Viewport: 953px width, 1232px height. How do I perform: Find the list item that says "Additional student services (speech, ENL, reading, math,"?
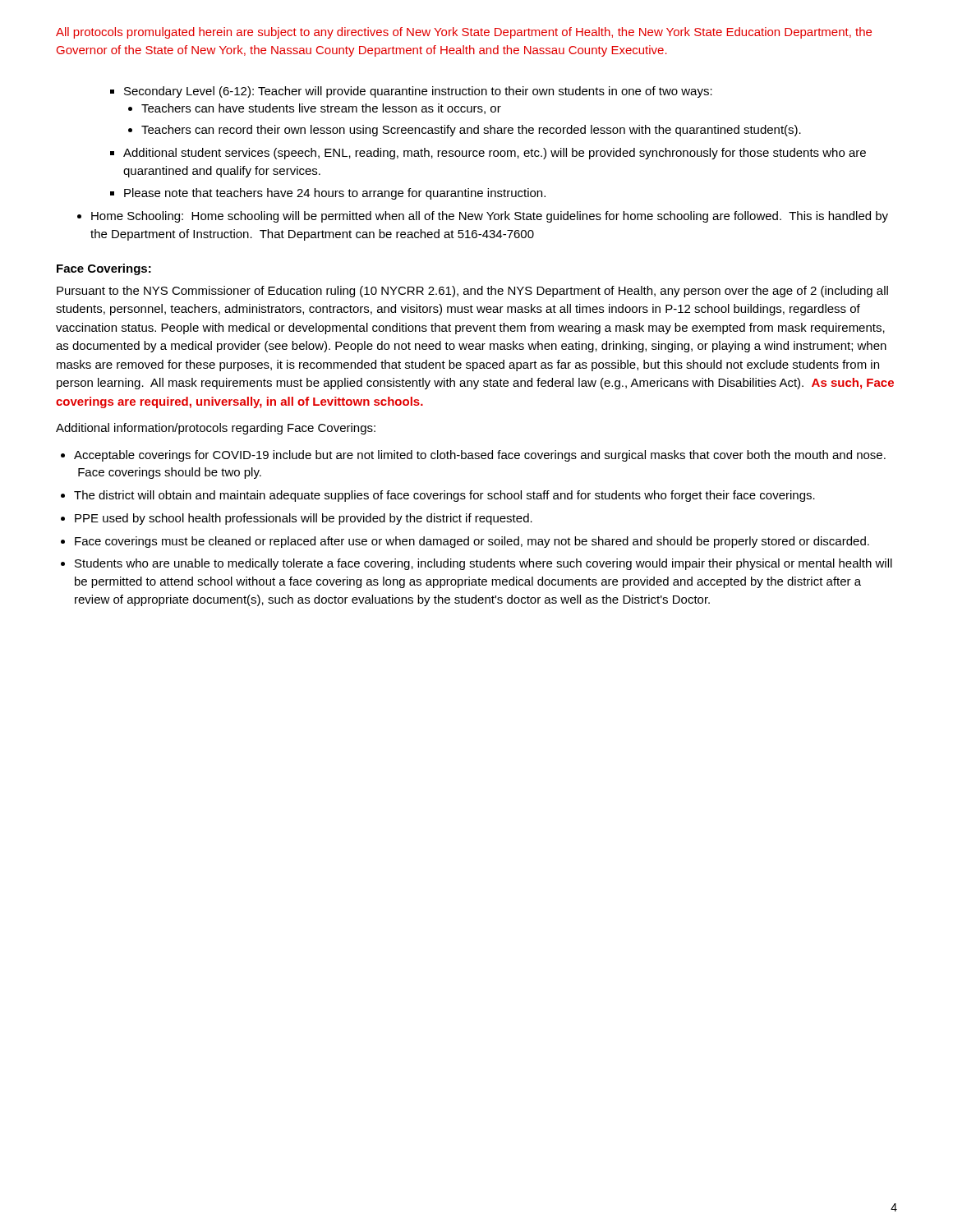(495, 161)
